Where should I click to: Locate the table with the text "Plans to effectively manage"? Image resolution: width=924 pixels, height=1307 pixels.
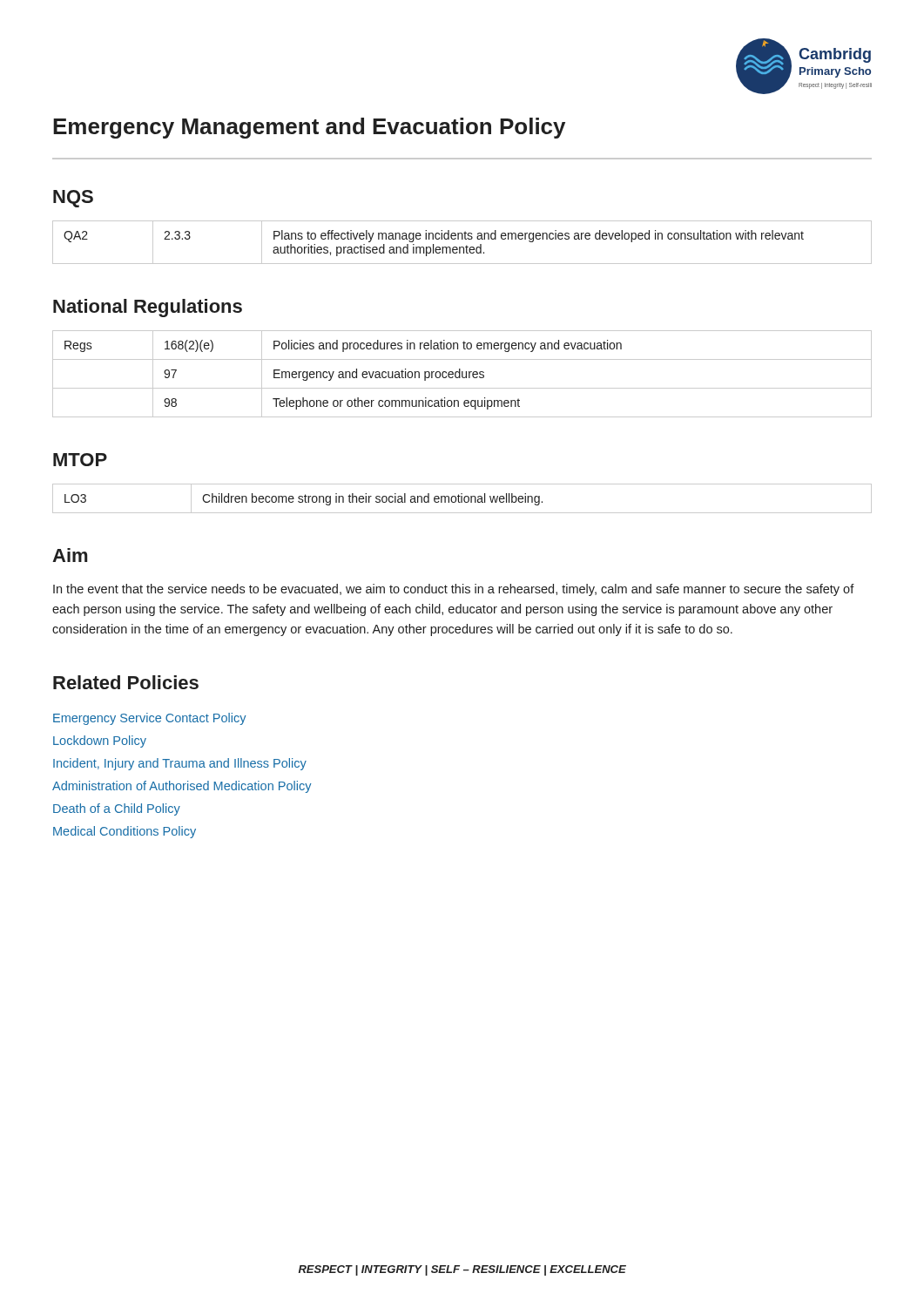coord(462,242)
